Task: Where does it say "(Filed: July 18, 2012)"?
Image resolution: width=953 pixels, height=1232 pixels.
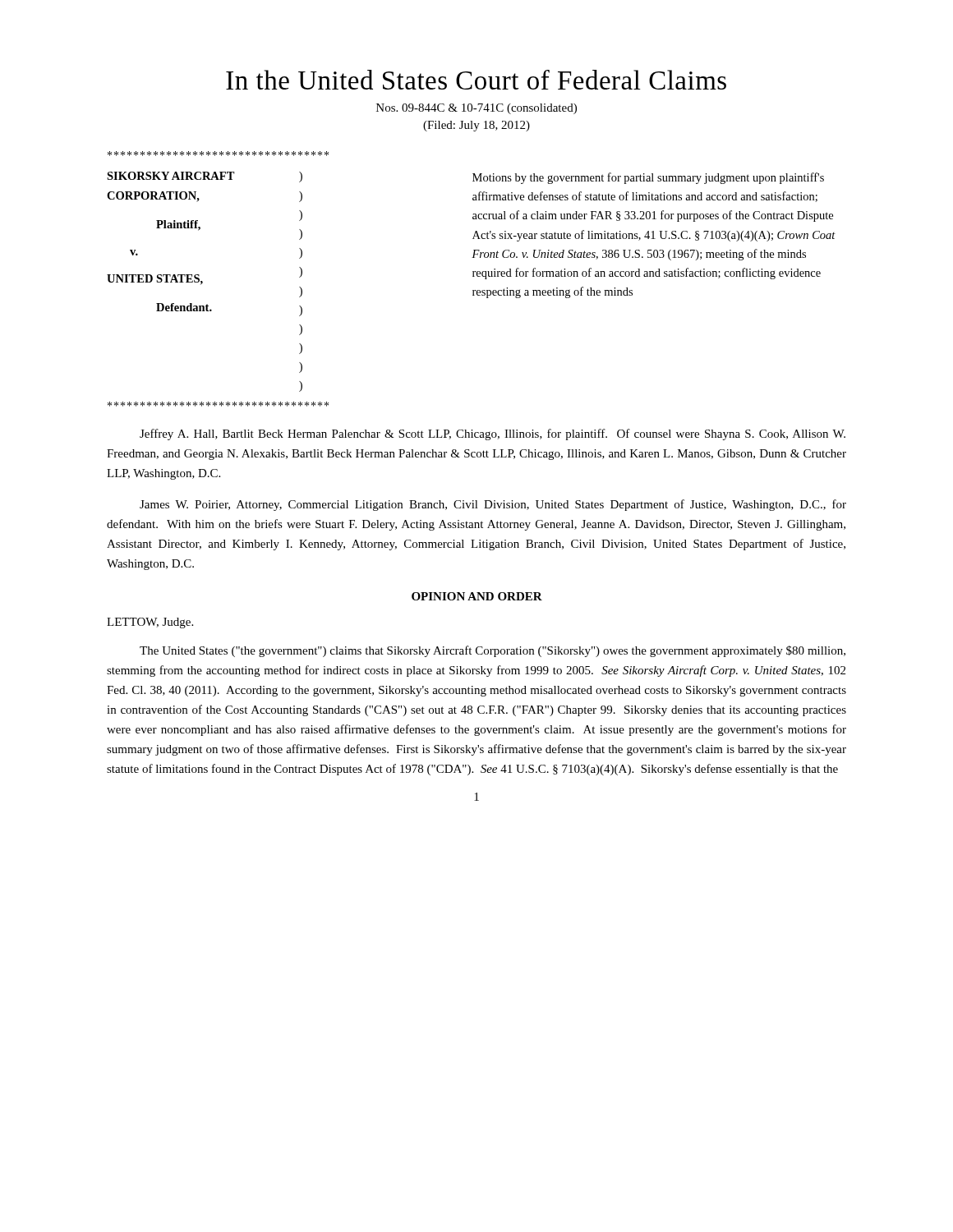Action: coord(476,125)
